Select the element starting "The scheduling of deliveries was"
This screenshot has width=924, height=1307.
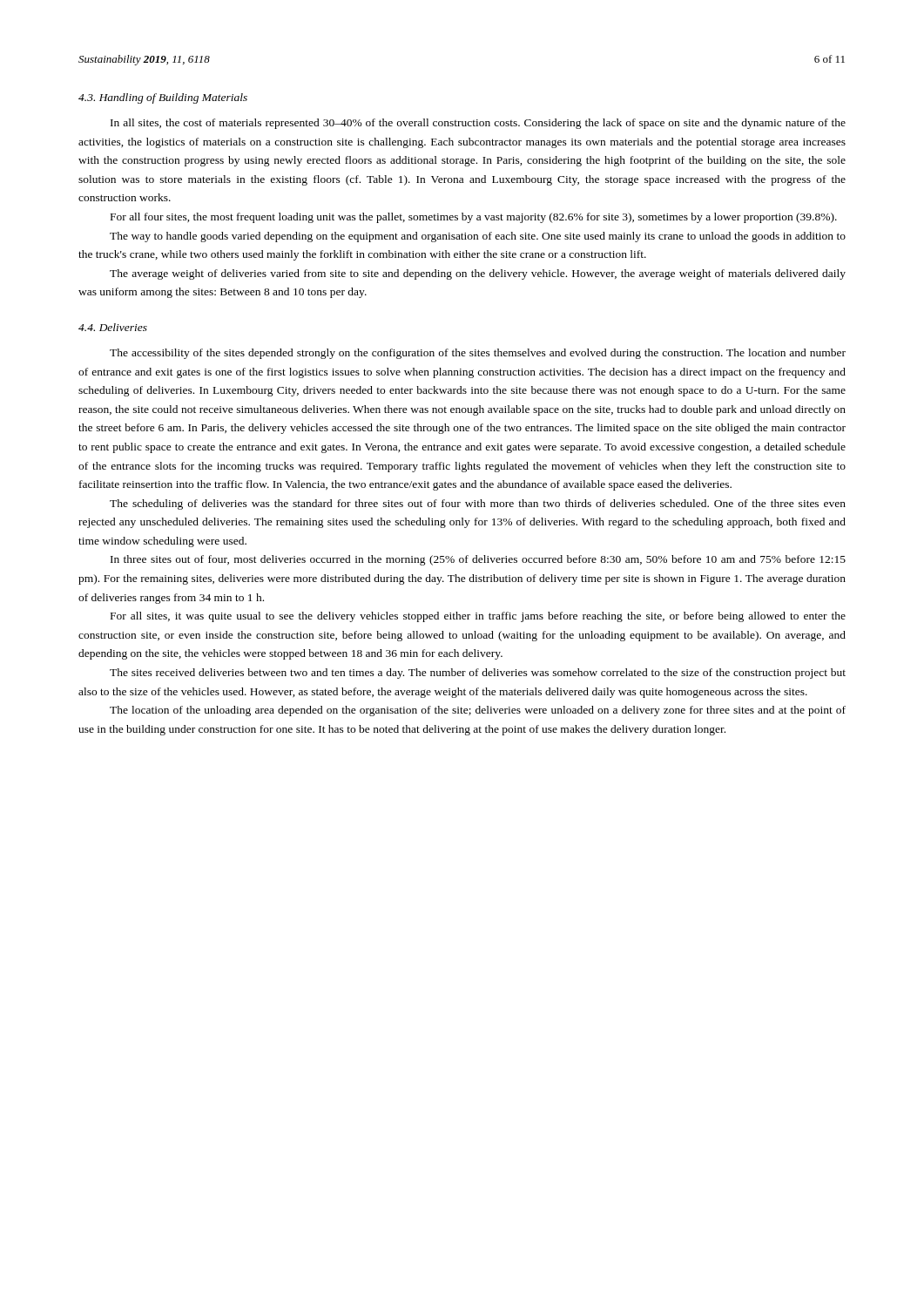[462, 522]
